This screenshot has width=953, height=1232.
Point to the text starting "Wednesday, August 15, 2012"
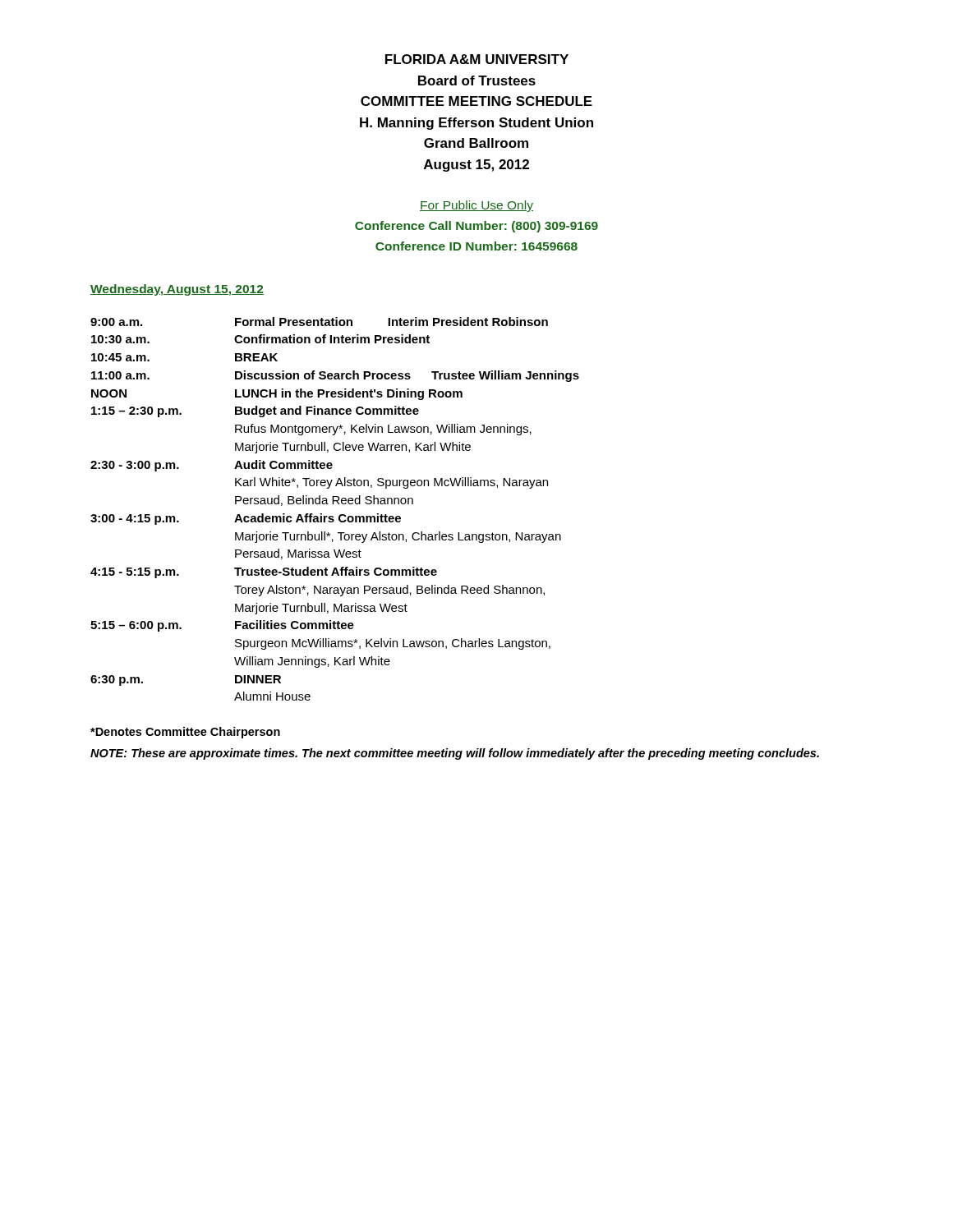[x=177, y=288]
